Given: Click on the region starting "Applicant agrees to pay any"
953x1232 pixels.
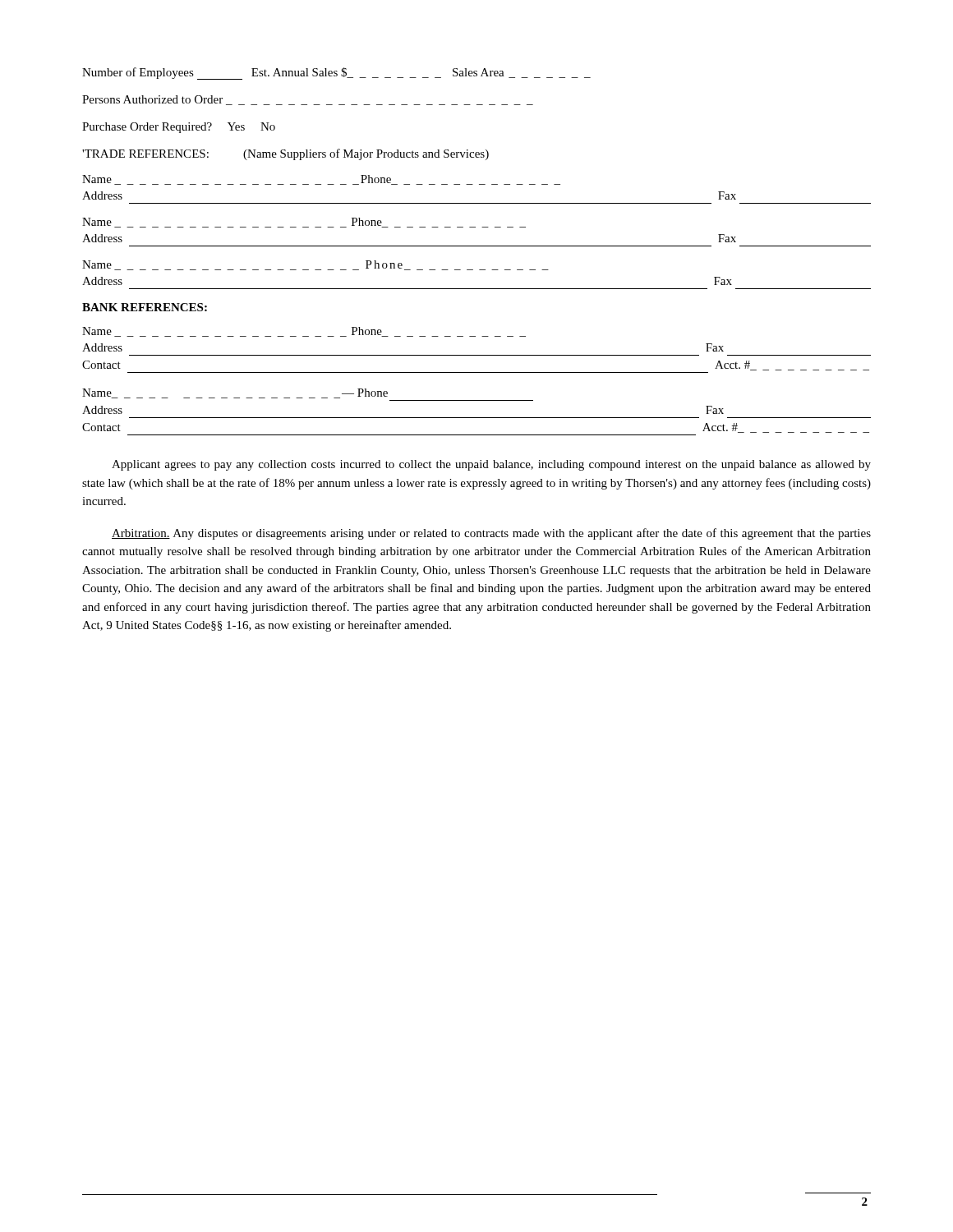Looking at the screenshot, I should click(476, 483).
